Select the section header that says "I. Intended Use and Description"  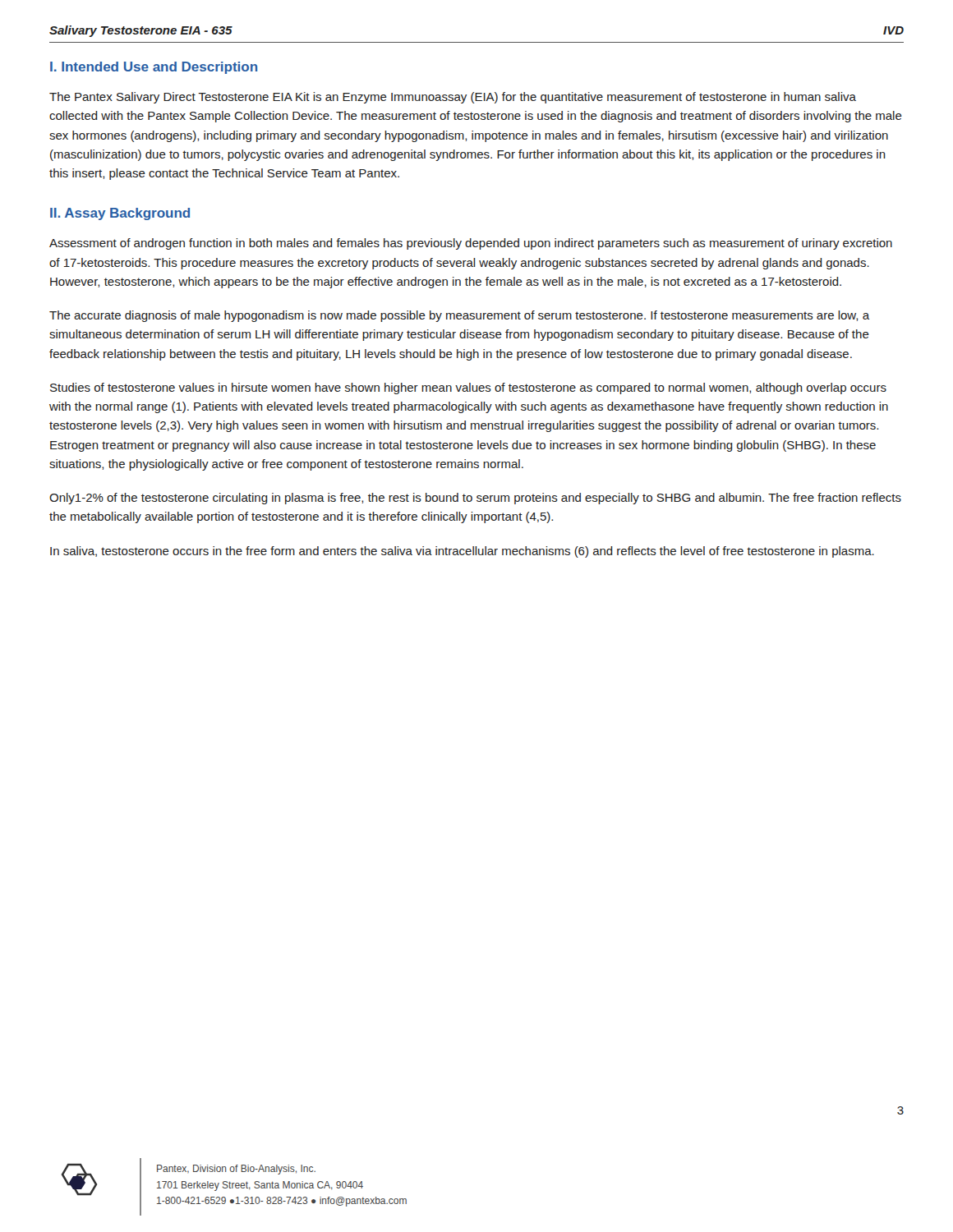(x=154, y=67)
